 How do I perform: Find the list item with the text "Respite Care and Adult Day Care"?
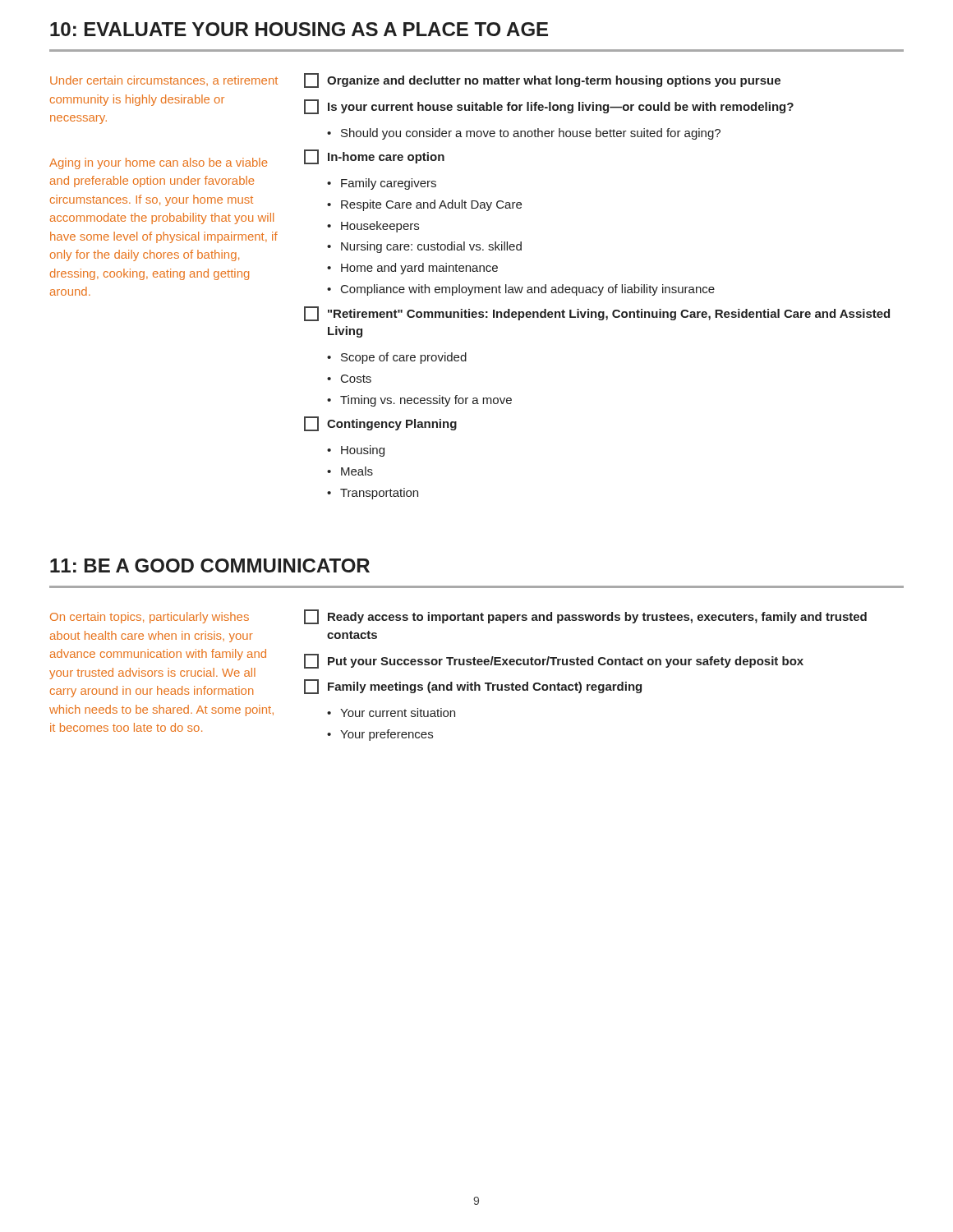click(431, 204)
